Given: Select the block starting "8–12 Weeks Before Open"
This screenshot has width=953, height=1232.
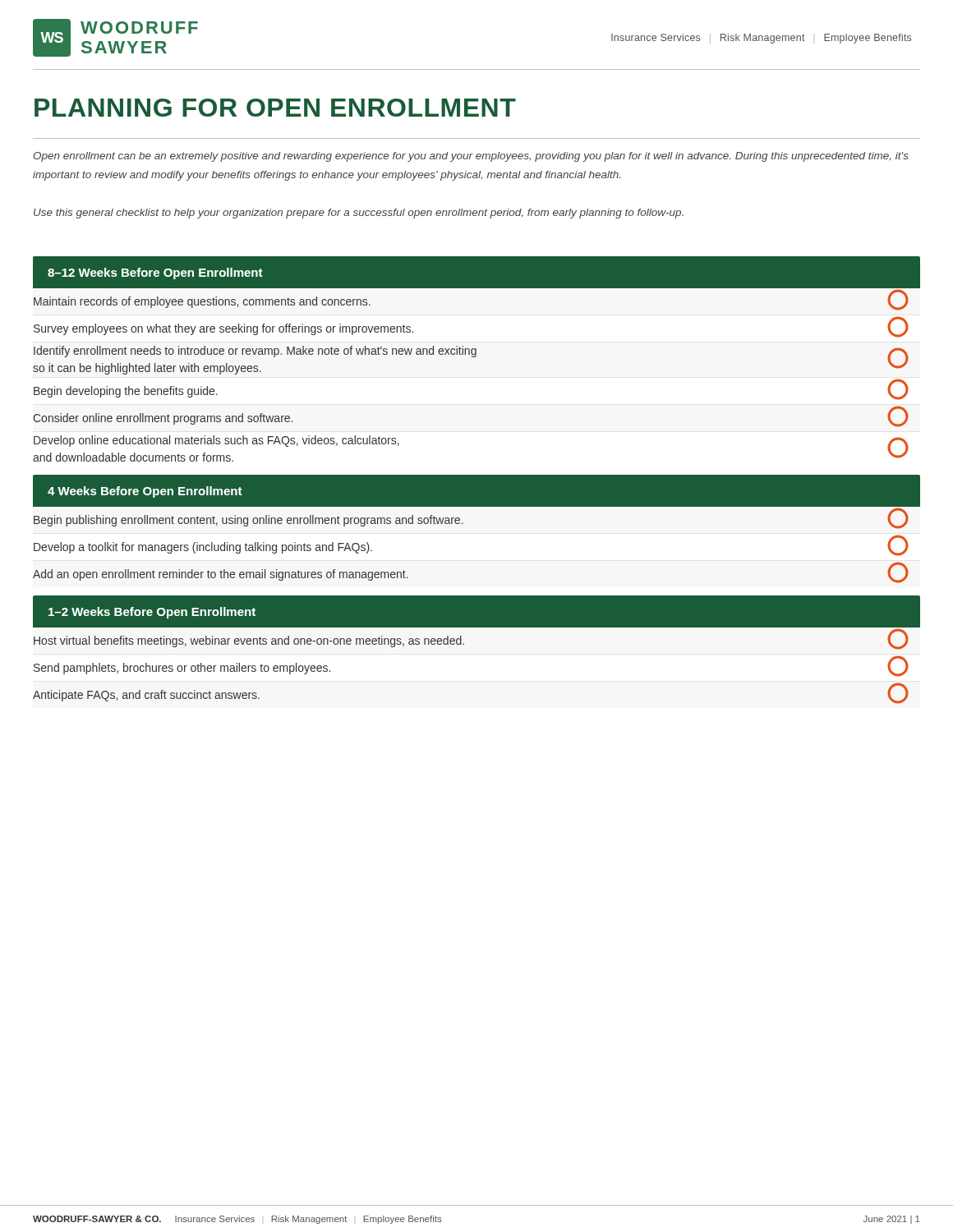Looking at the screenshot, I should coord(155,272).
